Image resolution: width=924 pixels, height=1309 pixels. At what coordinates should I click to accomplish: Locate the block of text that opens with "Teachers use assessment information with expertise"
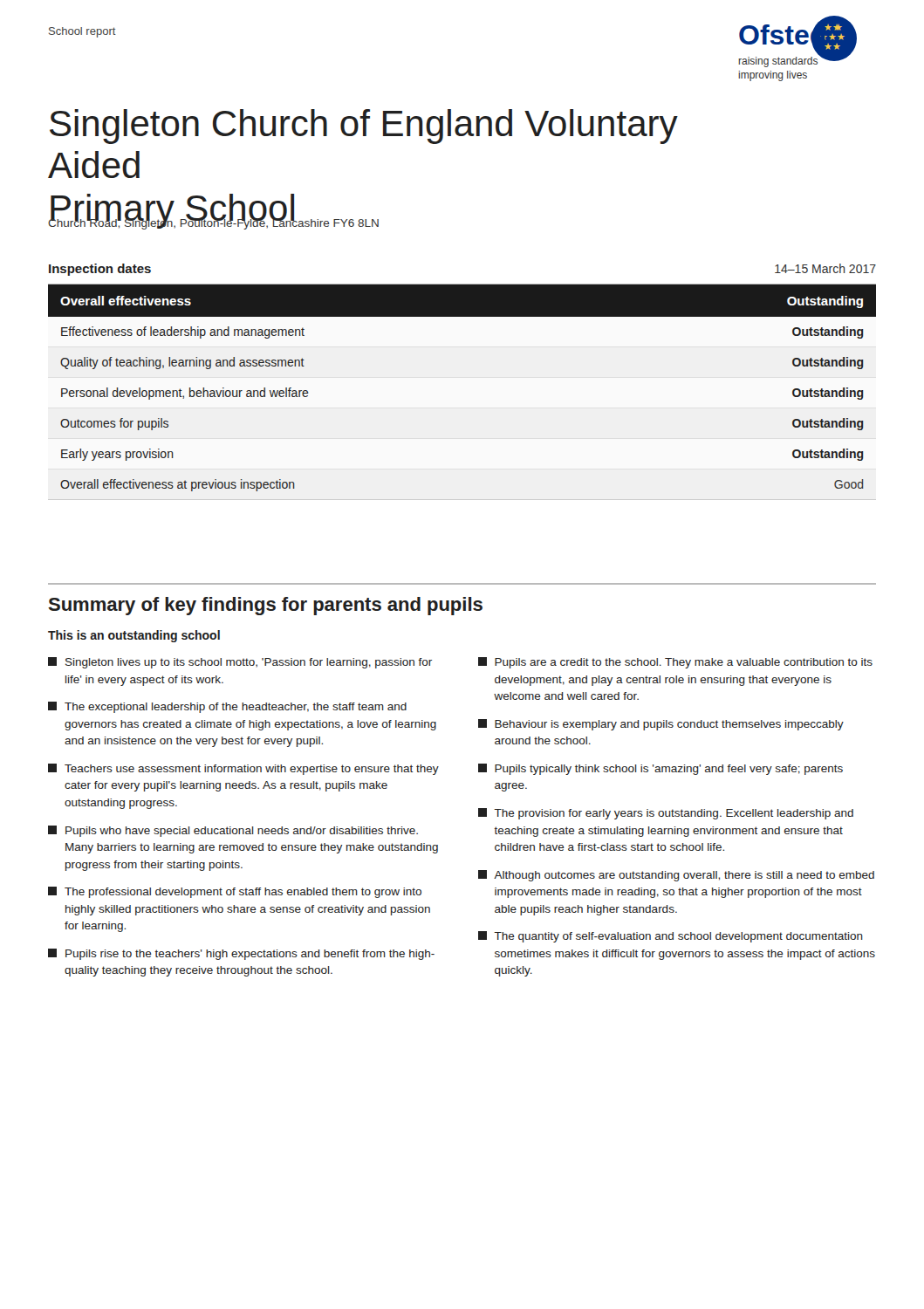click(x=247, y=786)
